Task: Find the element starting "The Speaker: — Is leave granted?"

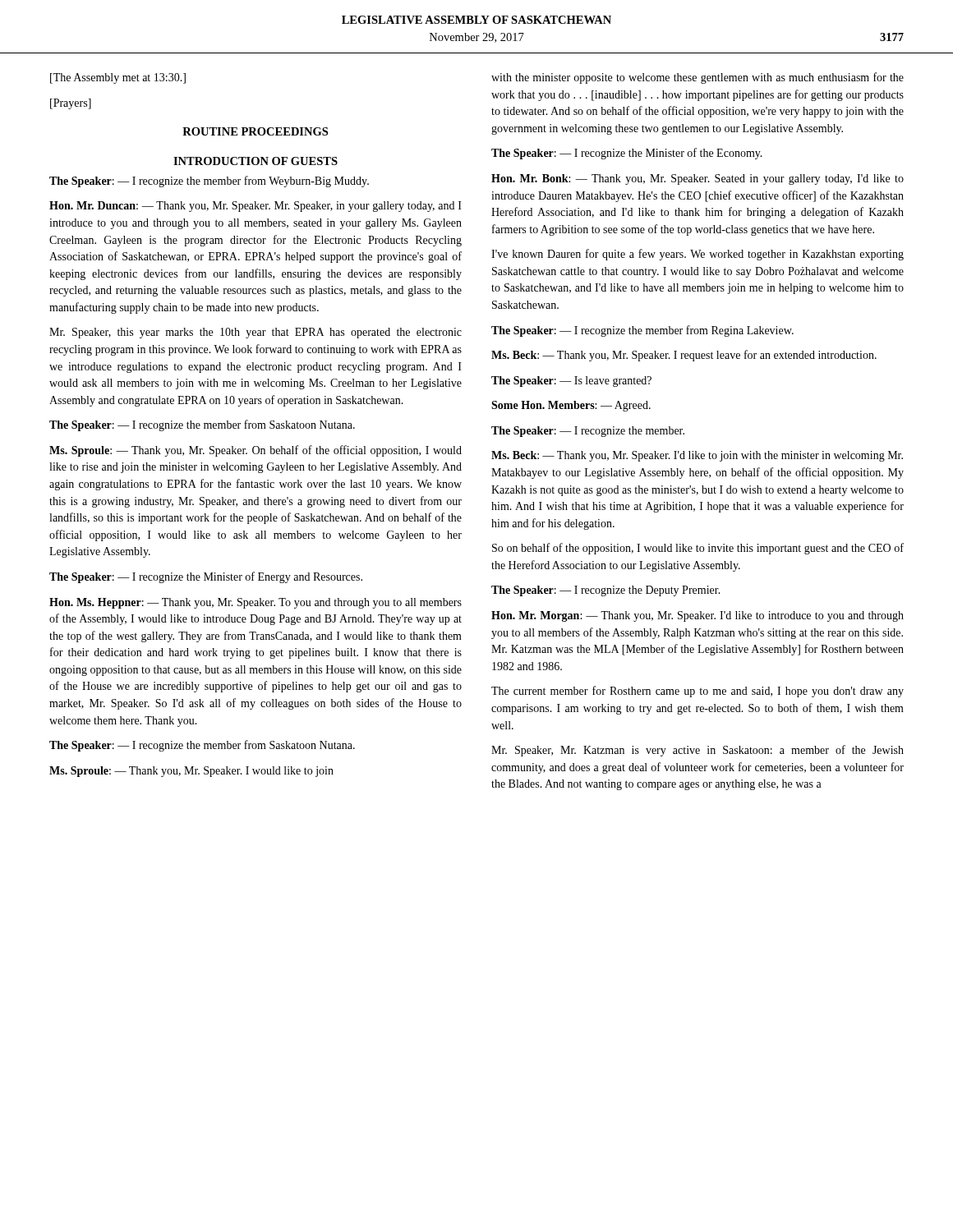Action: [572, 380]
